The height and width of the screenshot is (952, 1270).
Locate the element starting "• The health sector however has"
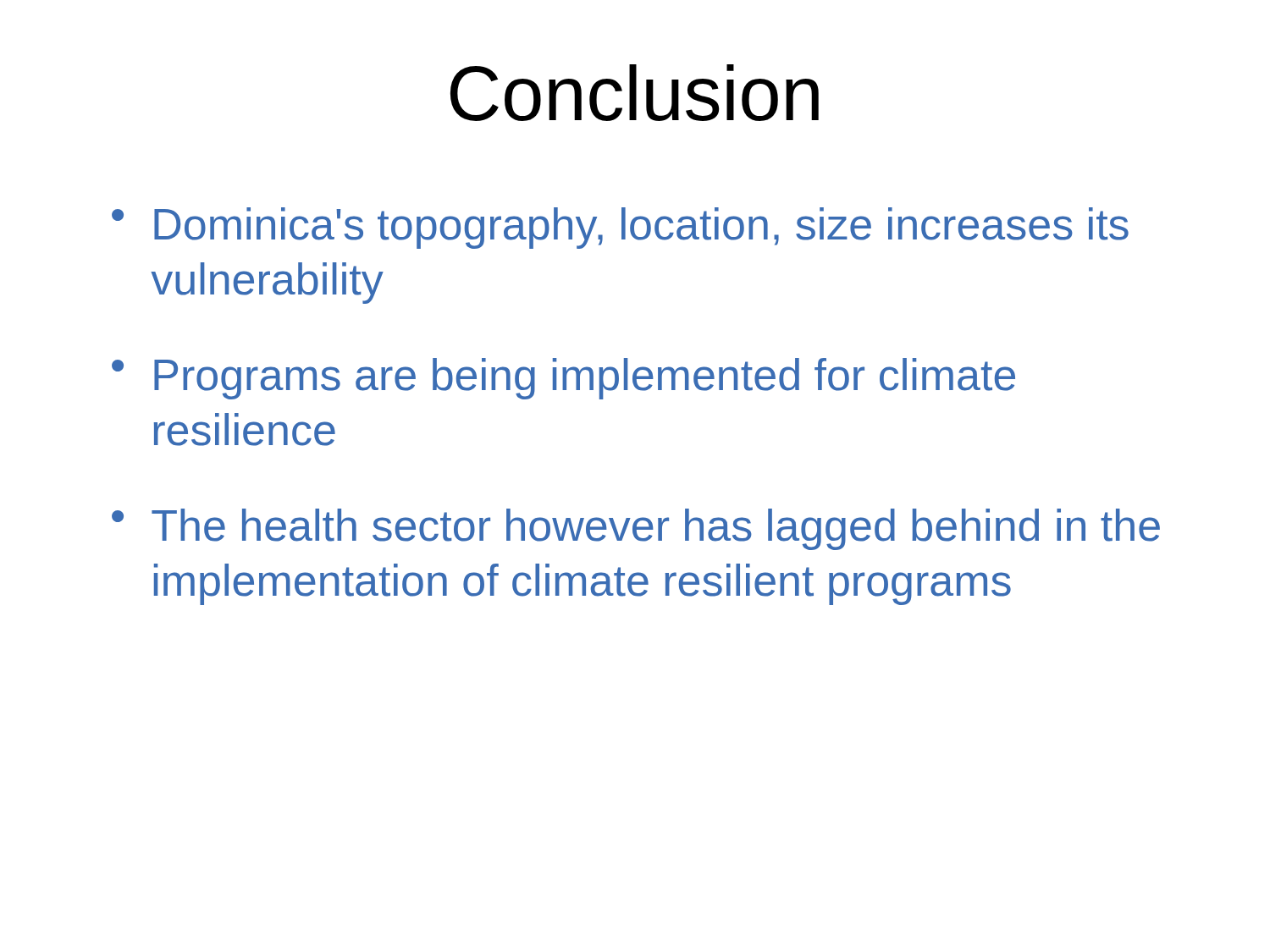pos(648,553)
